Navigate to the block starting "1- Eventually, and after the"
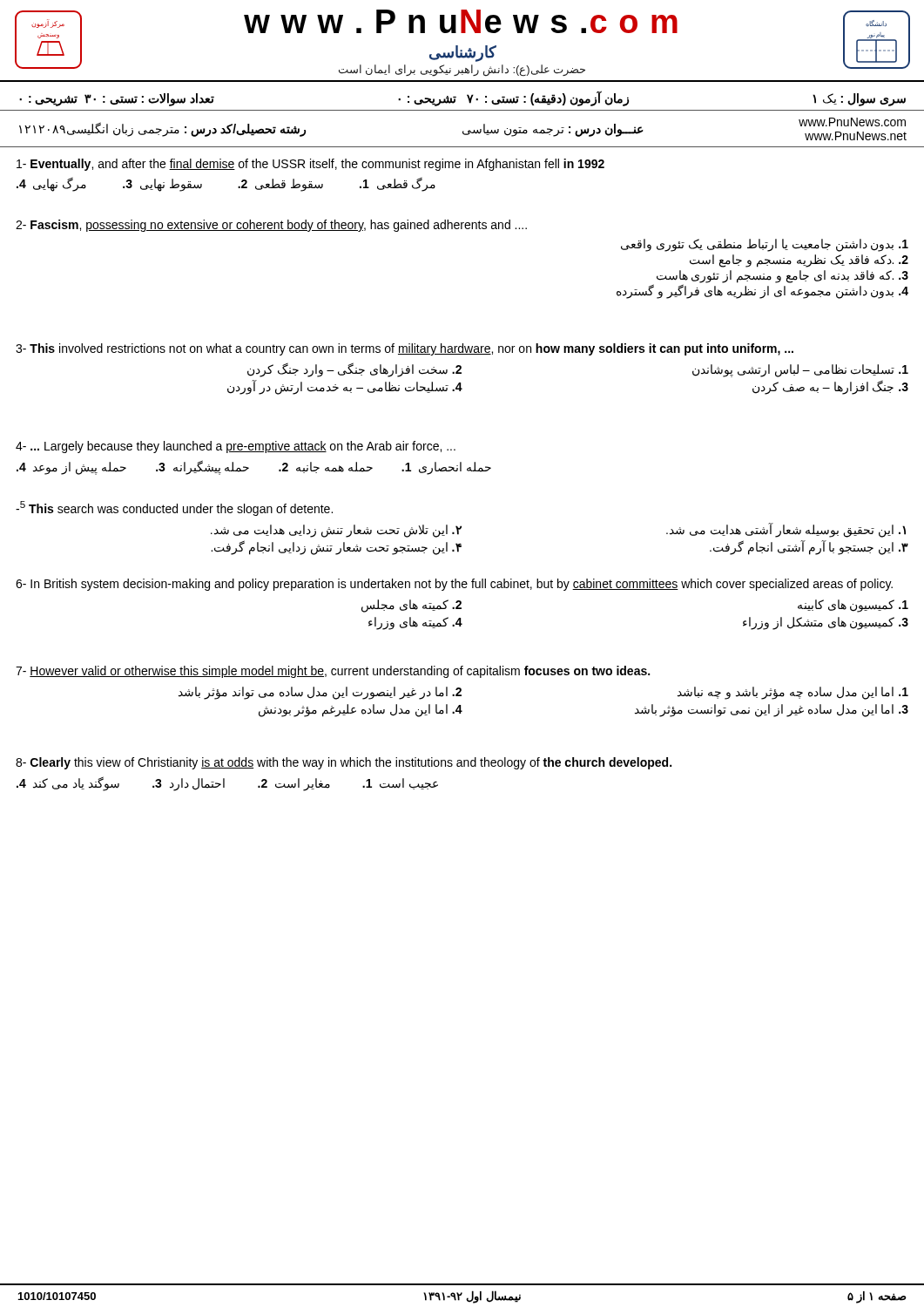 pyautogui.click(x=462, y=173)
